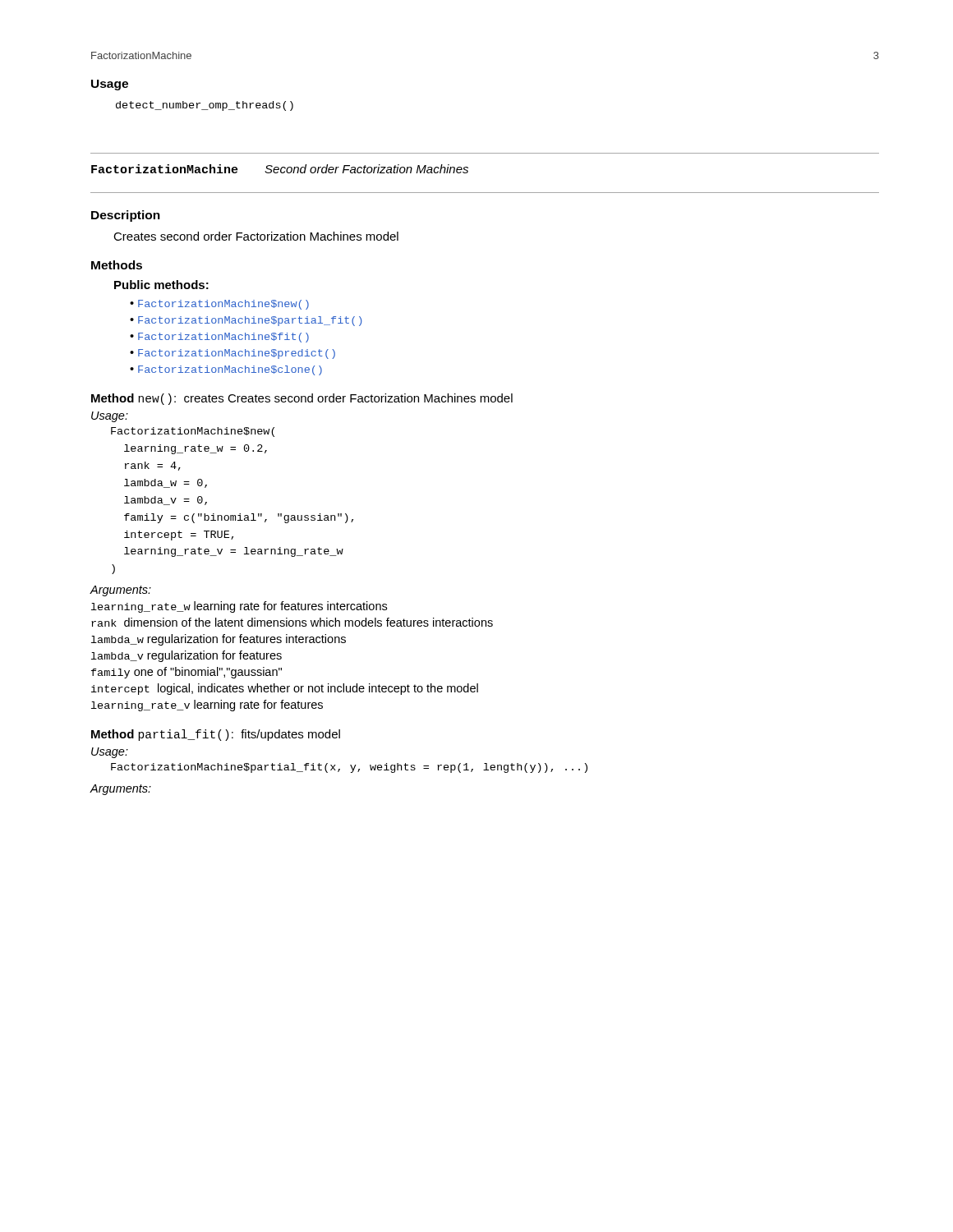
Task: Find the block on this page that starts "Arguments: learning_rate_w learning rate"
Action: coord(120,591)
